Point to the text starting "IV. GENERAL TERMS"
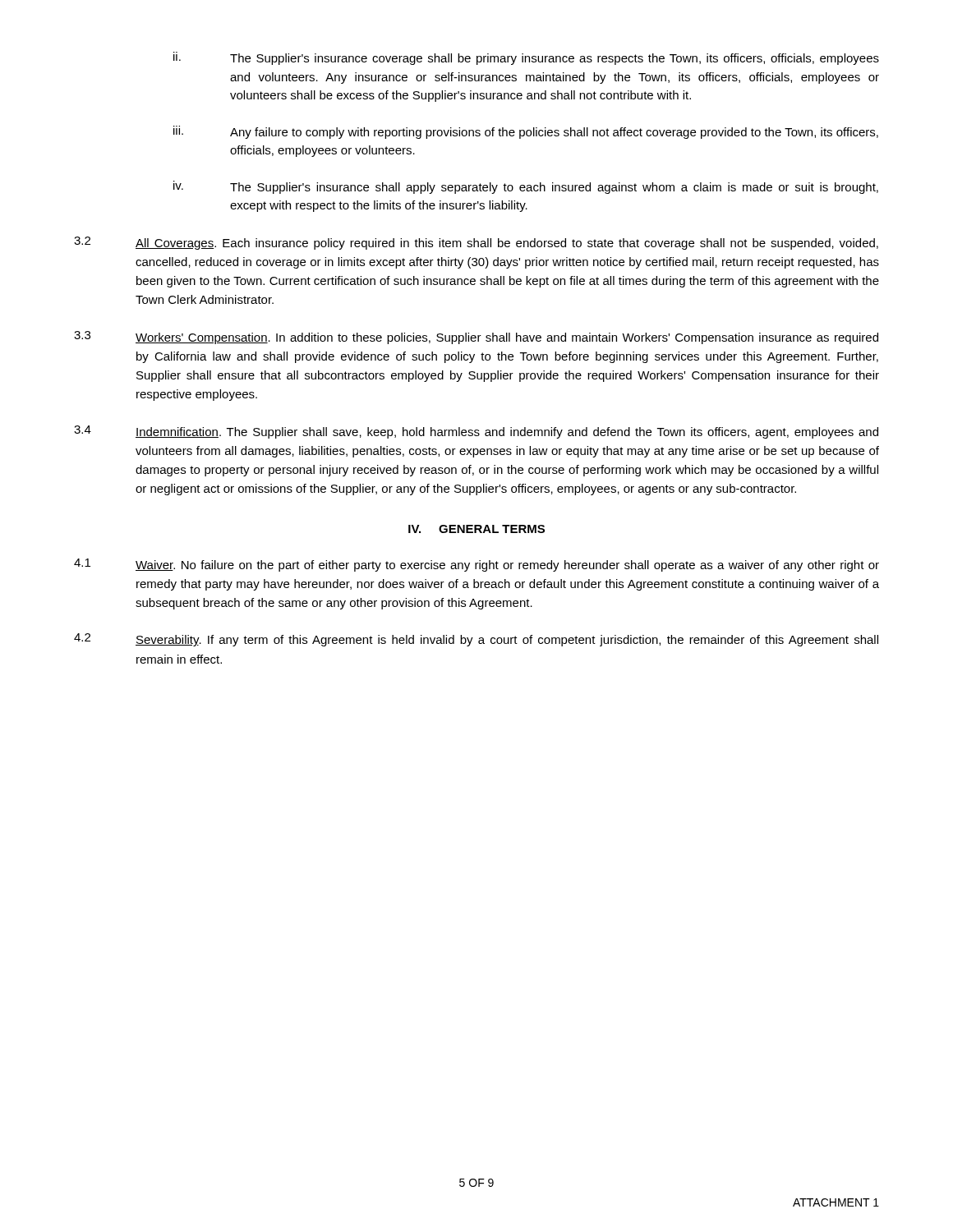The image size is (953, 1232). click(476, 528)
